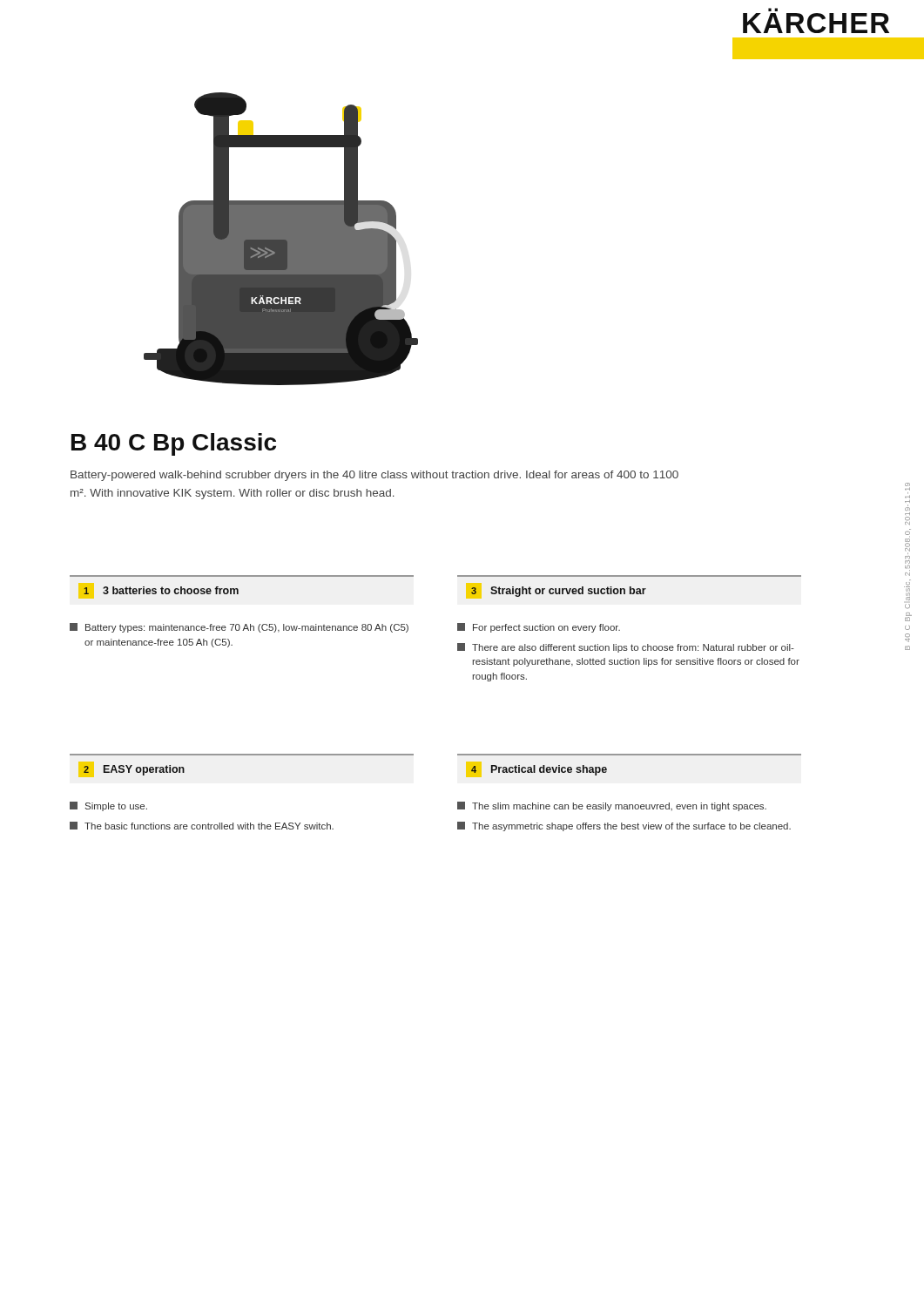The width and height of the screenshot is (924, 1307).
Task: Point to "1 3 batteries to choose from"
Action: click(x=242, y=590)
